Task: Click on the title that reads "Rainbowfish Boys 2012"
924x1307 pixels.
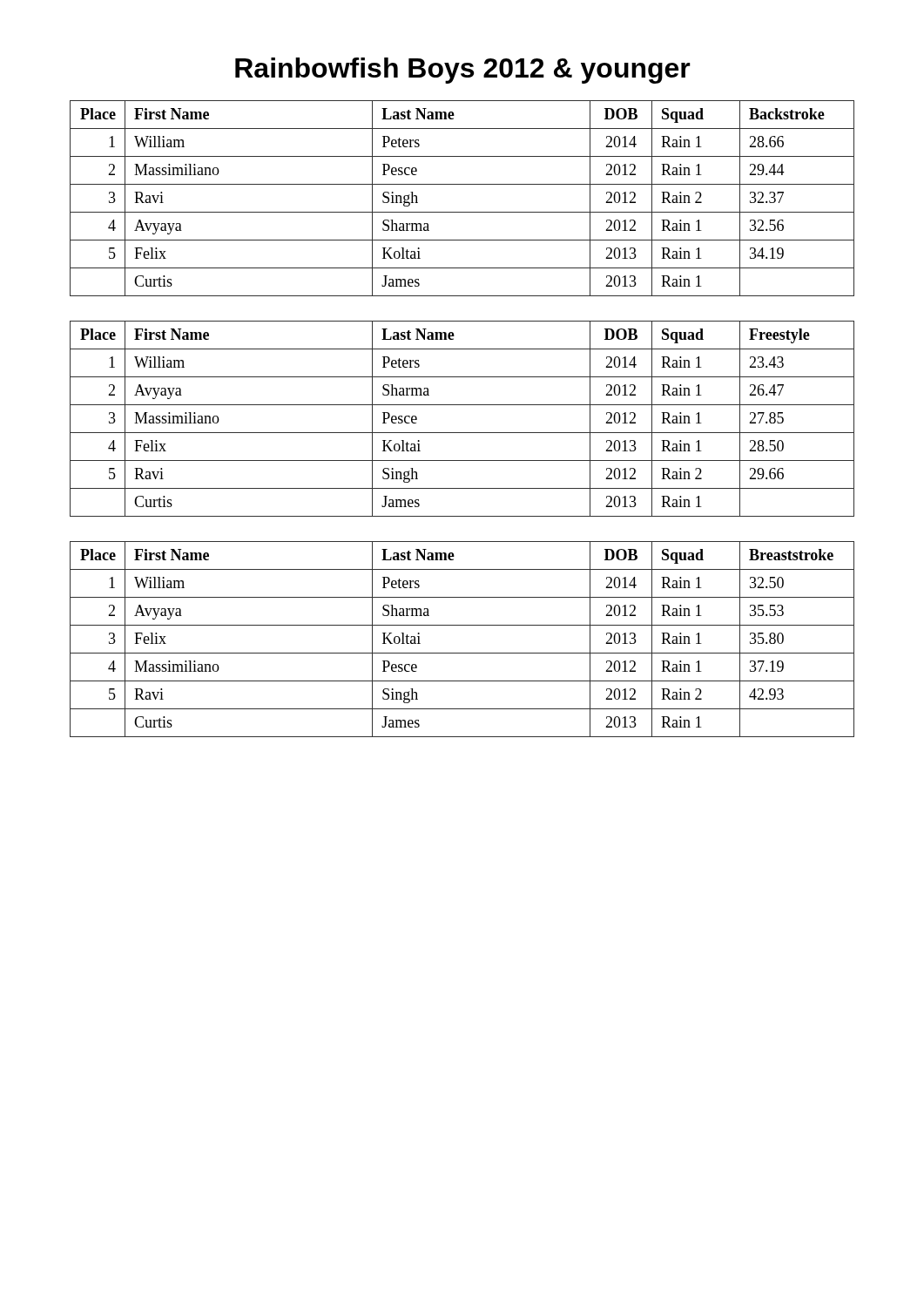Action: (462, 68)
